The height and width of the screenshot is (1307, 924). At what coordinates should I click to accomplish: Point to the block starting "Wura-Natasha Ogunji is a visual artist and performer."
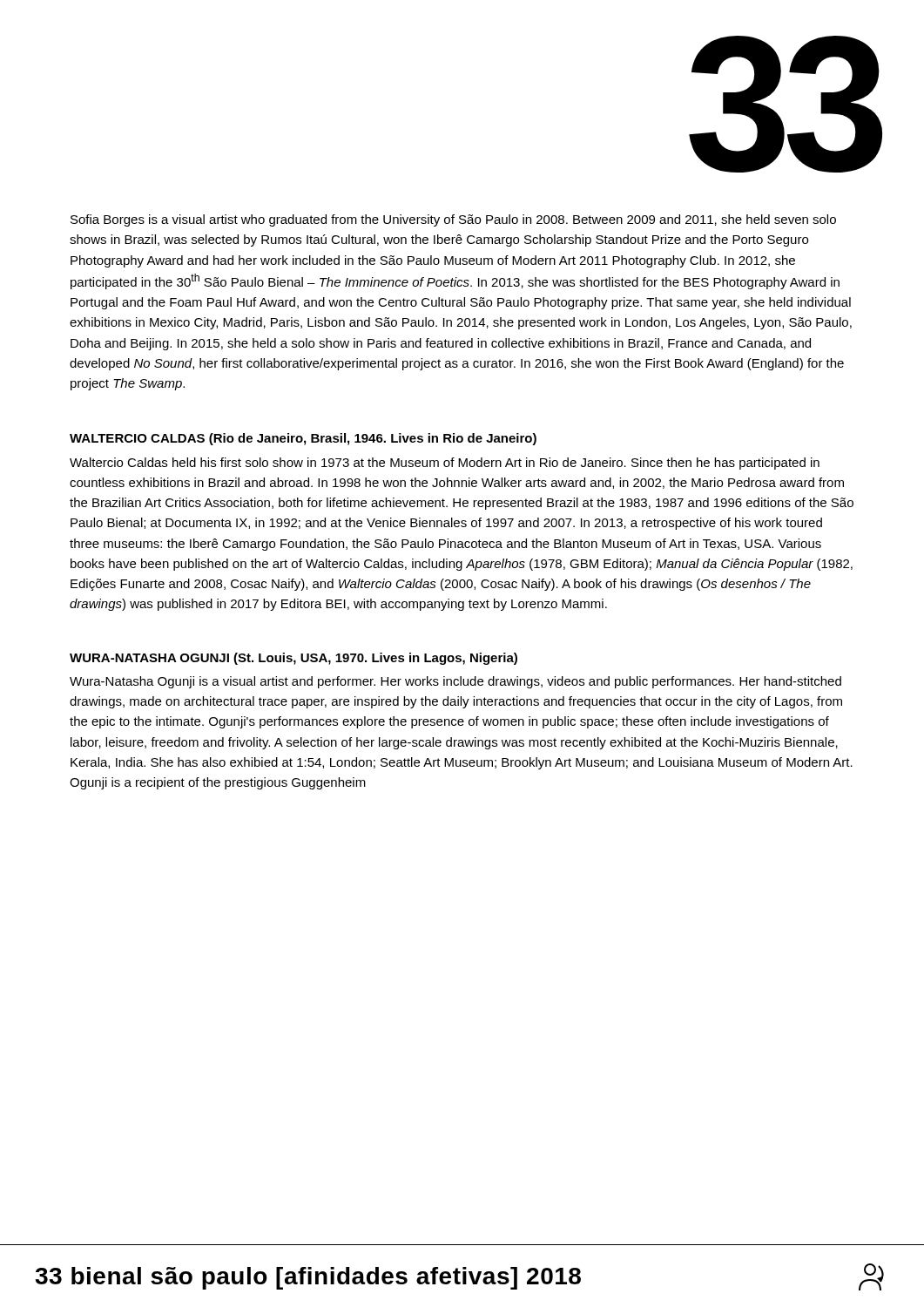coord(461,731)
